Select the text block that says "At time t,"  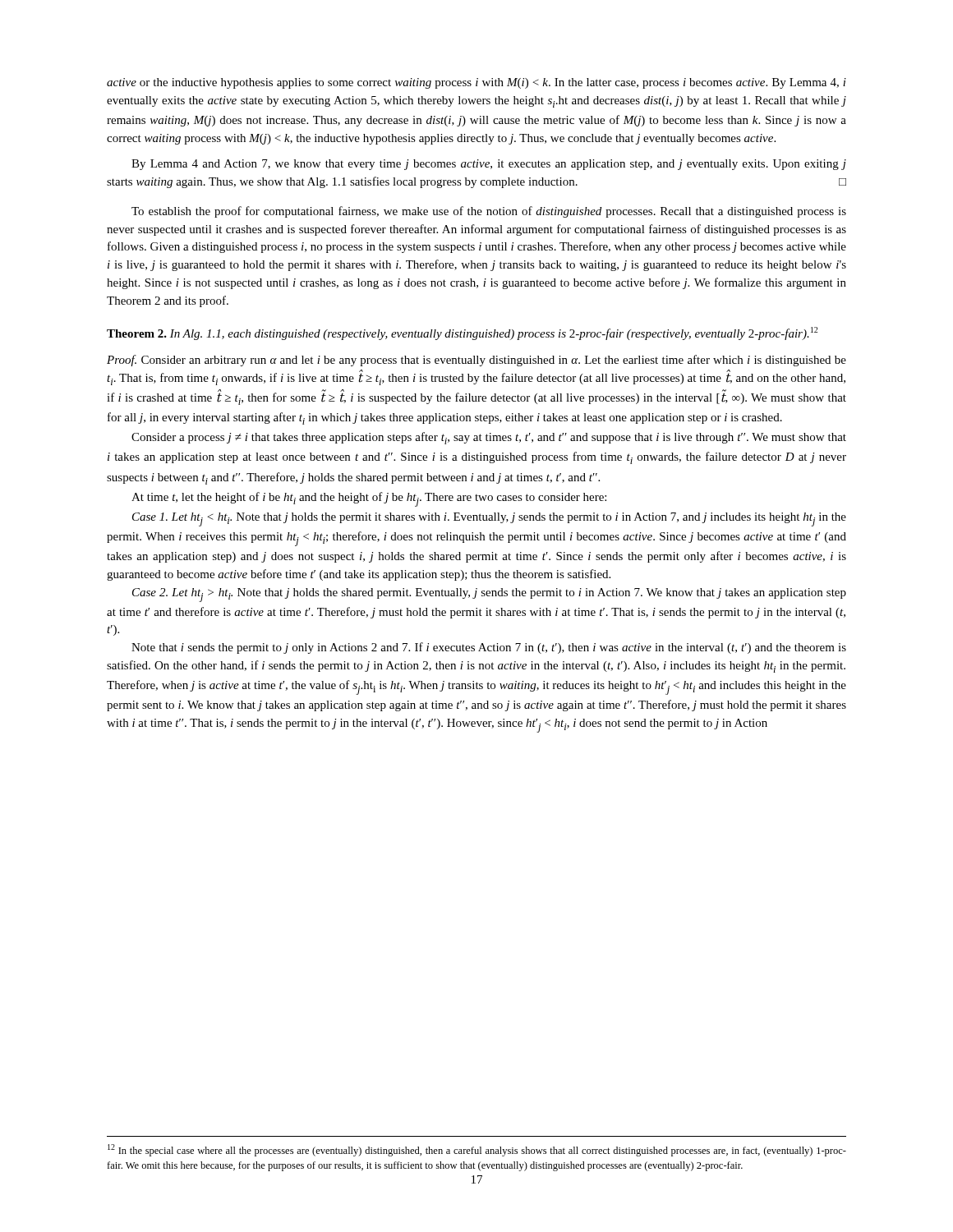tap(476, 498)
